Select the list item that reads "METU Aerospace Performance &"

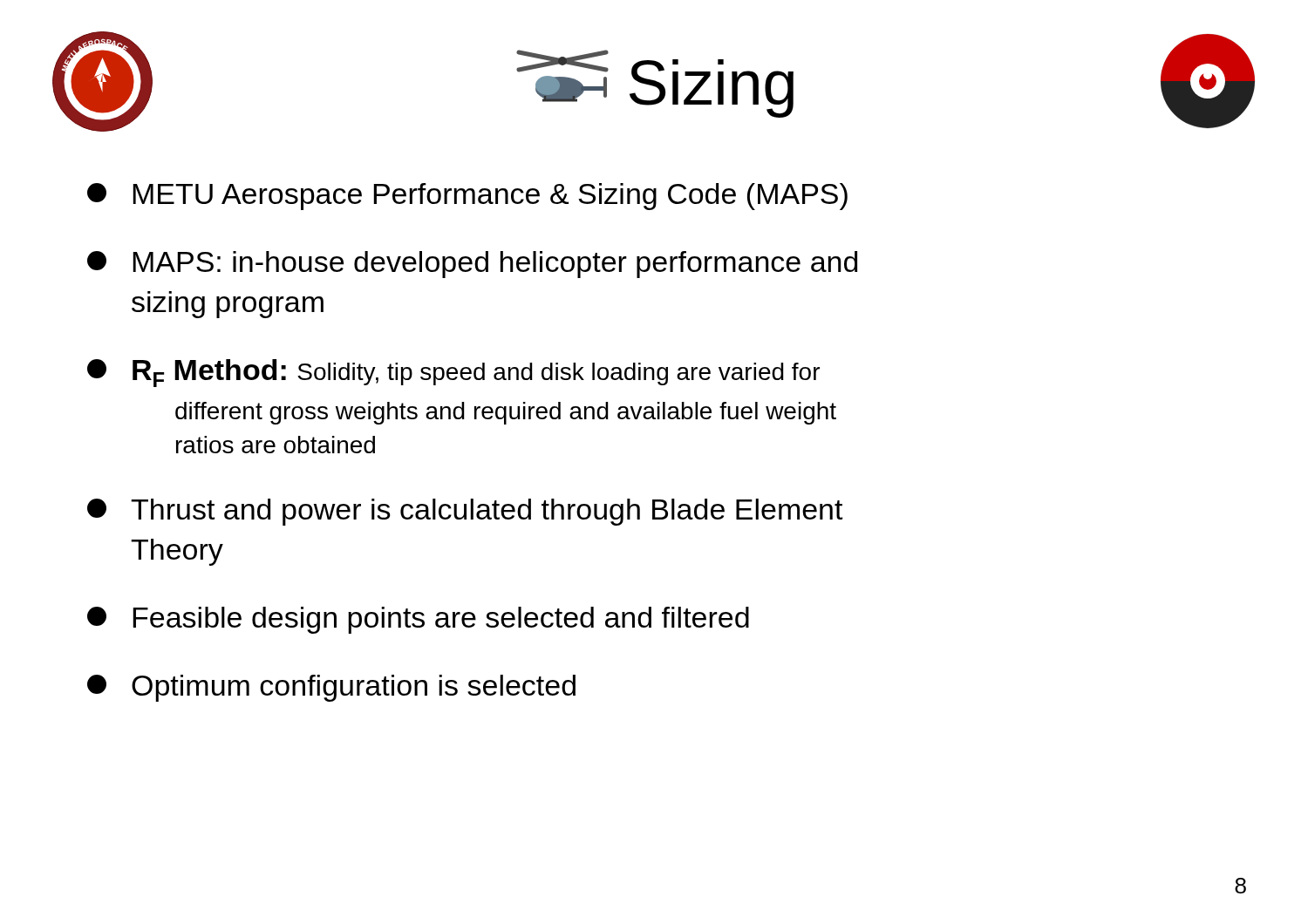click(654, 194)
